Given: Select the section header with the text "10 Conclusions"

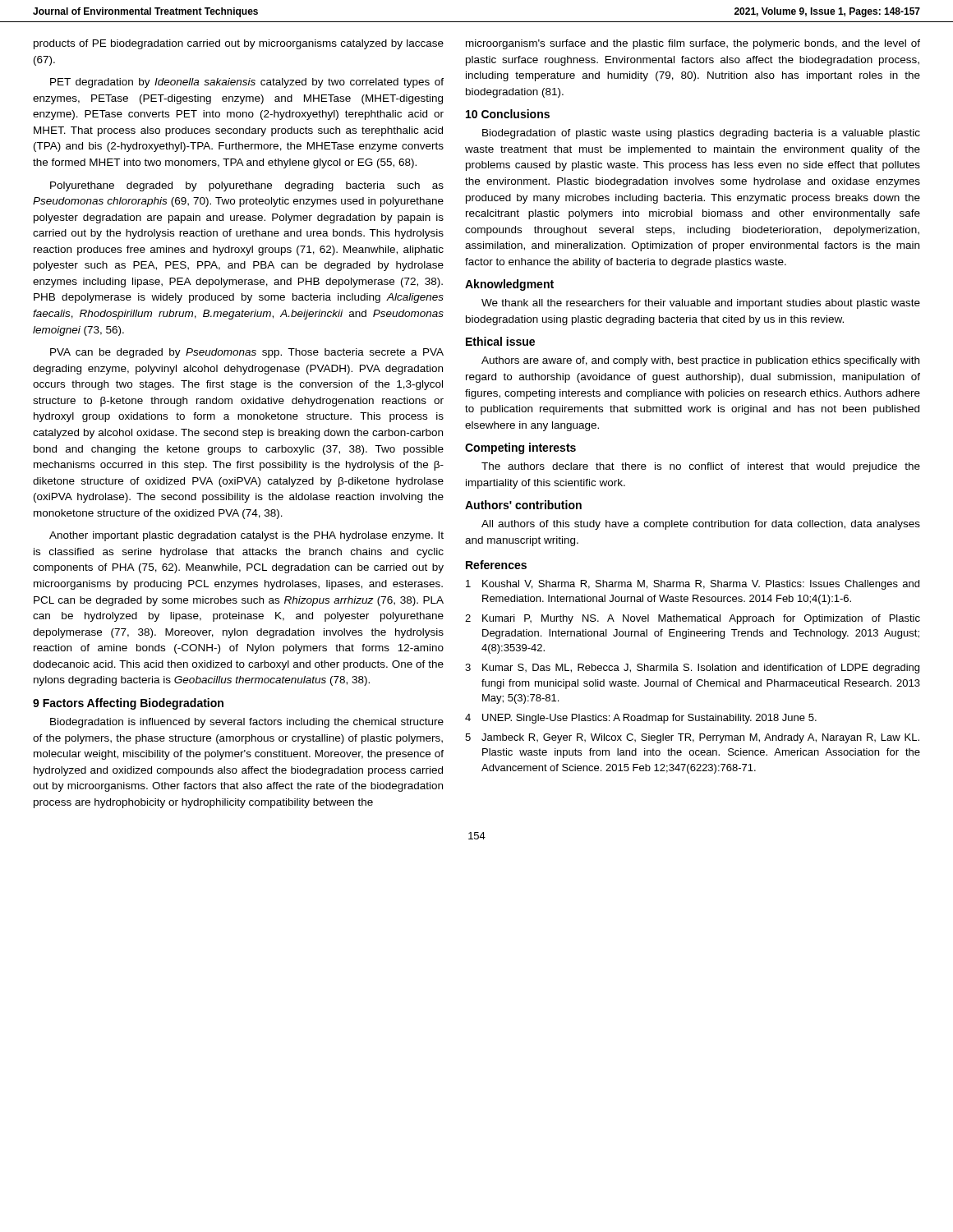Looking at the screenshot, I should tap(507, 114).
